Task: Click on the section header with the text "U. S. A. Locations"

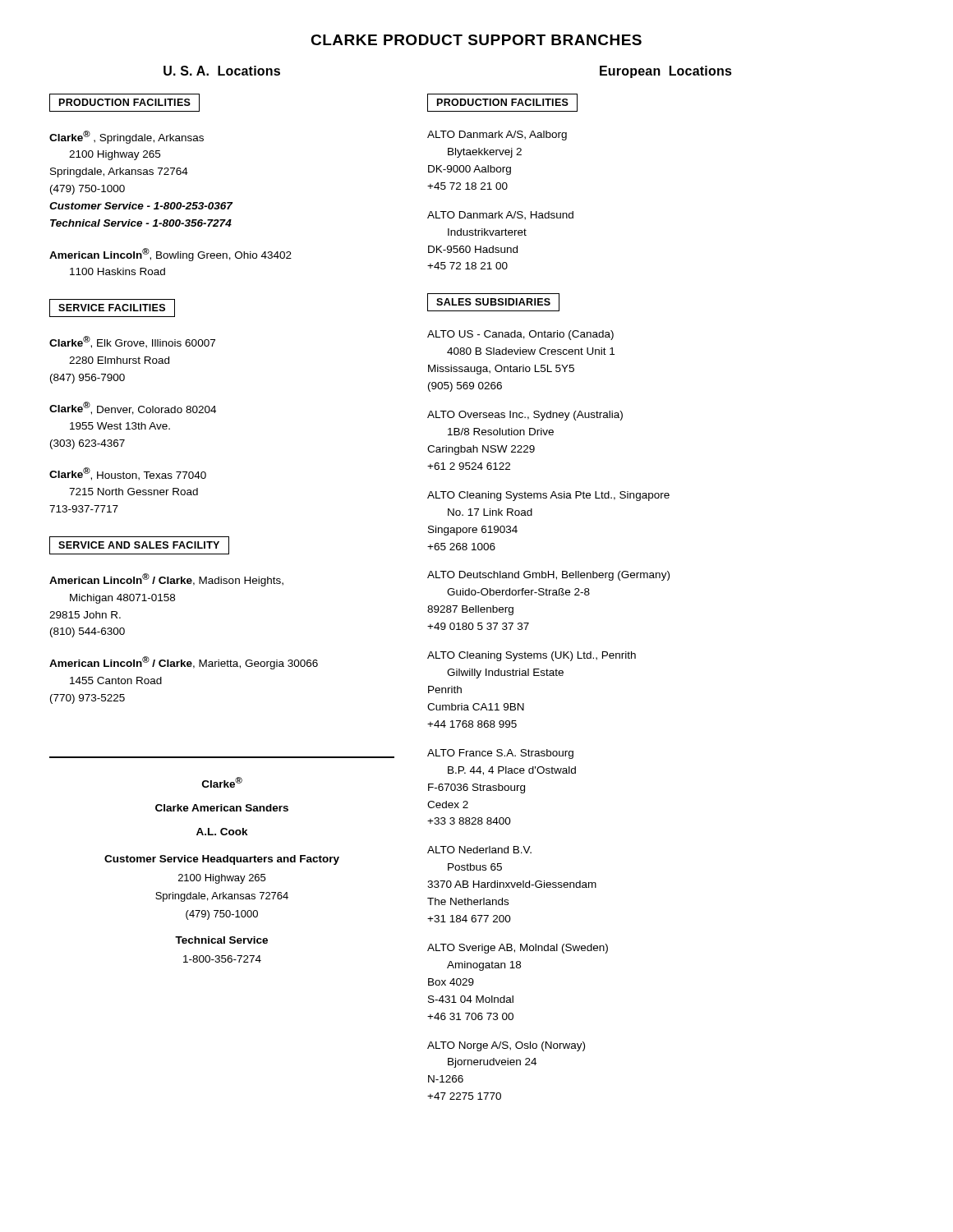Action: pyautogui.click(x=222, y=71)
